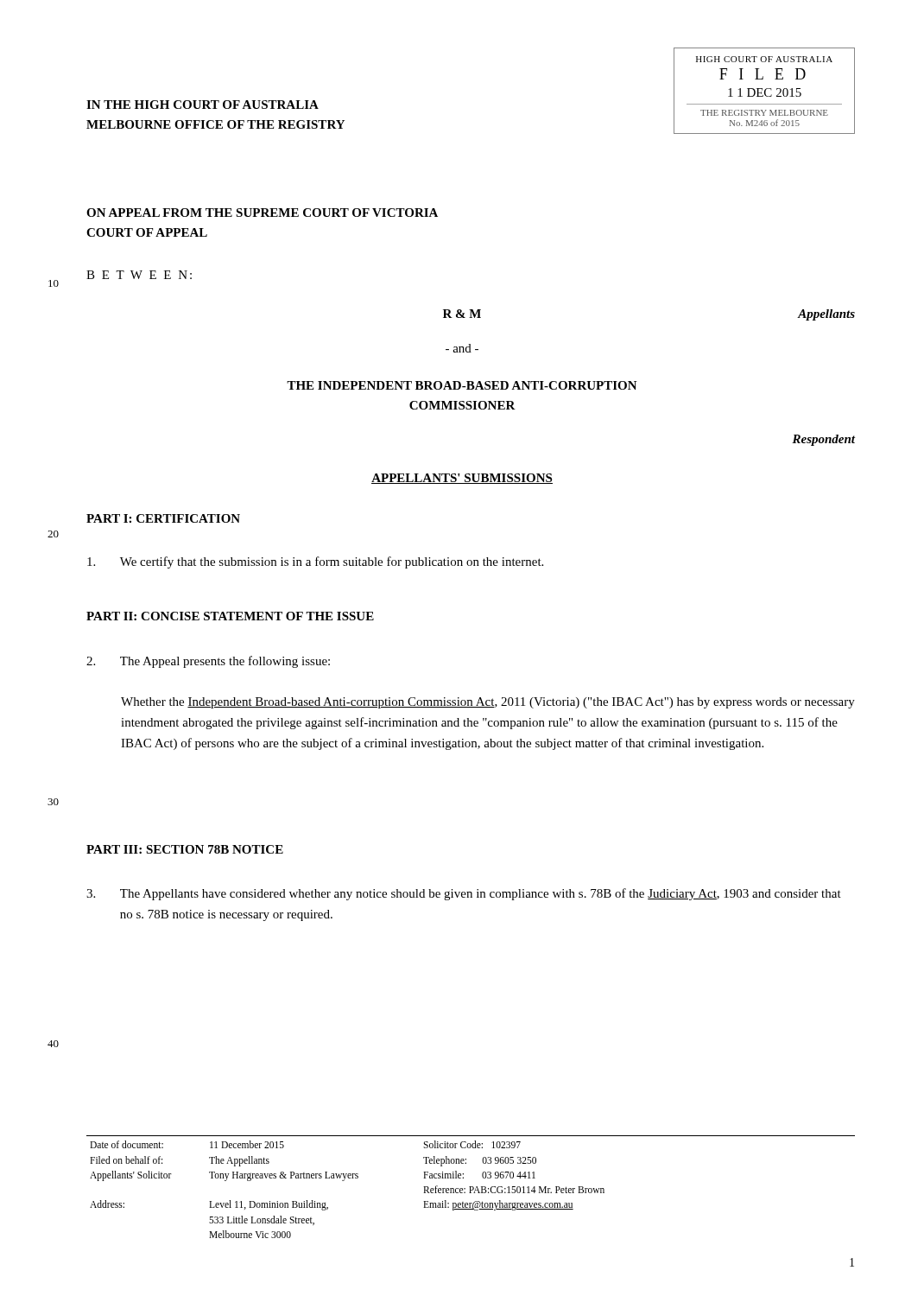Locate the text that reads "R & M"
924x1296 pixels.
click(462, 314)
